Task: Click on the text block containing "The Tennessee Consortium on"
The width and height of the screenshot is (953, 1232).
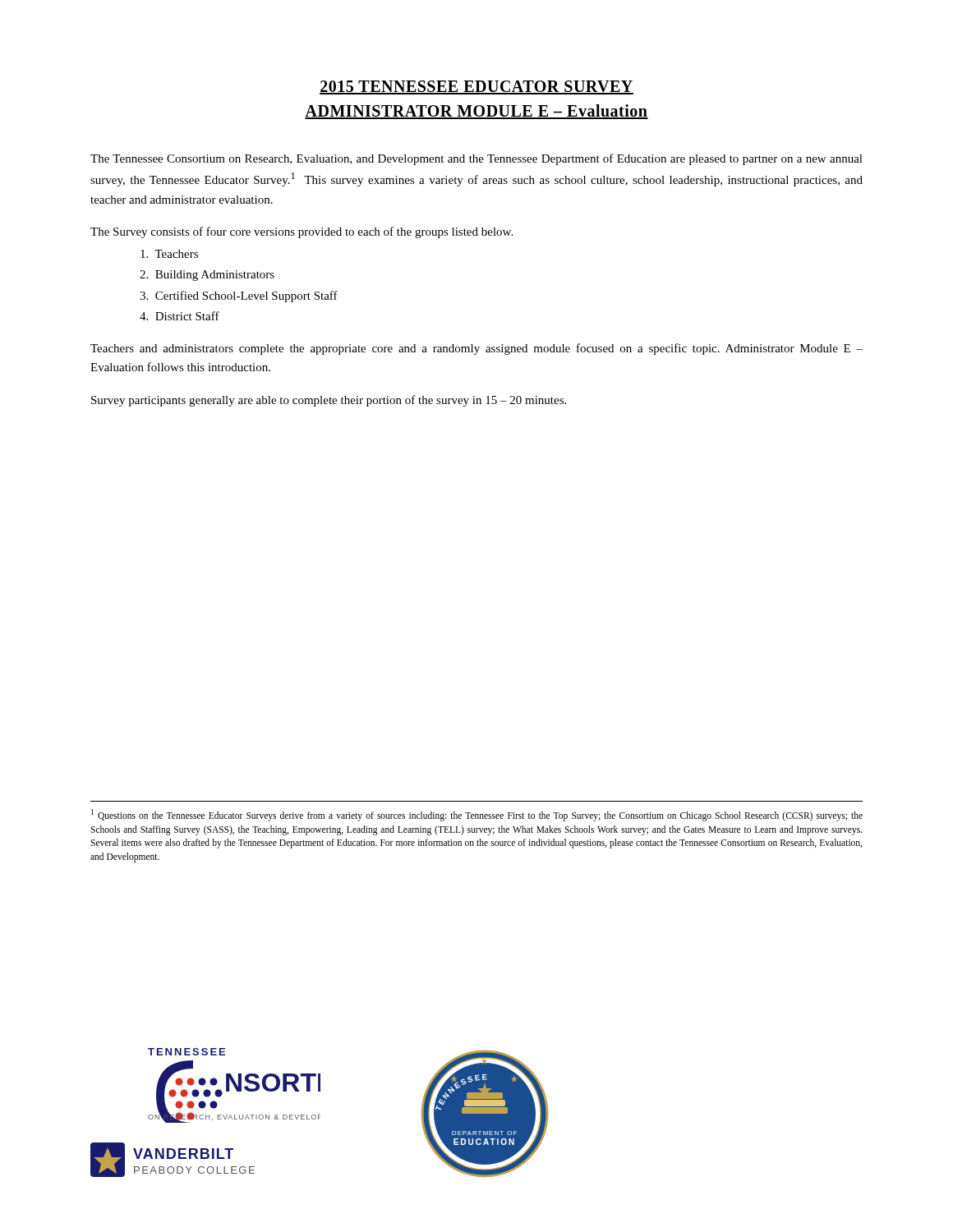Action: click(x=476, y=179)
